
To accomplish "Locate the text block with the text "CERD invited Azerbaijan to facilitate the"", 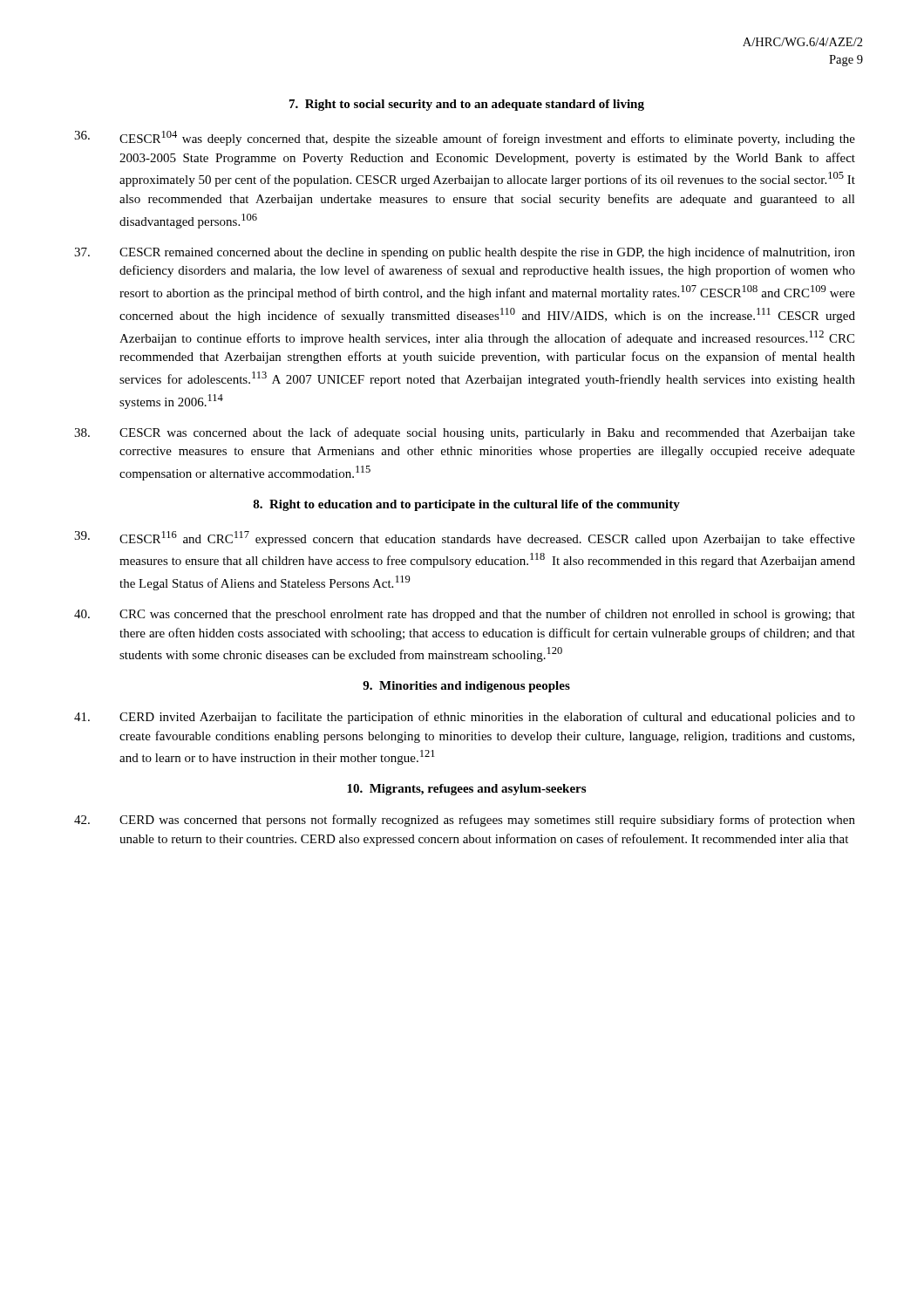I will click(x=465, y=738).
